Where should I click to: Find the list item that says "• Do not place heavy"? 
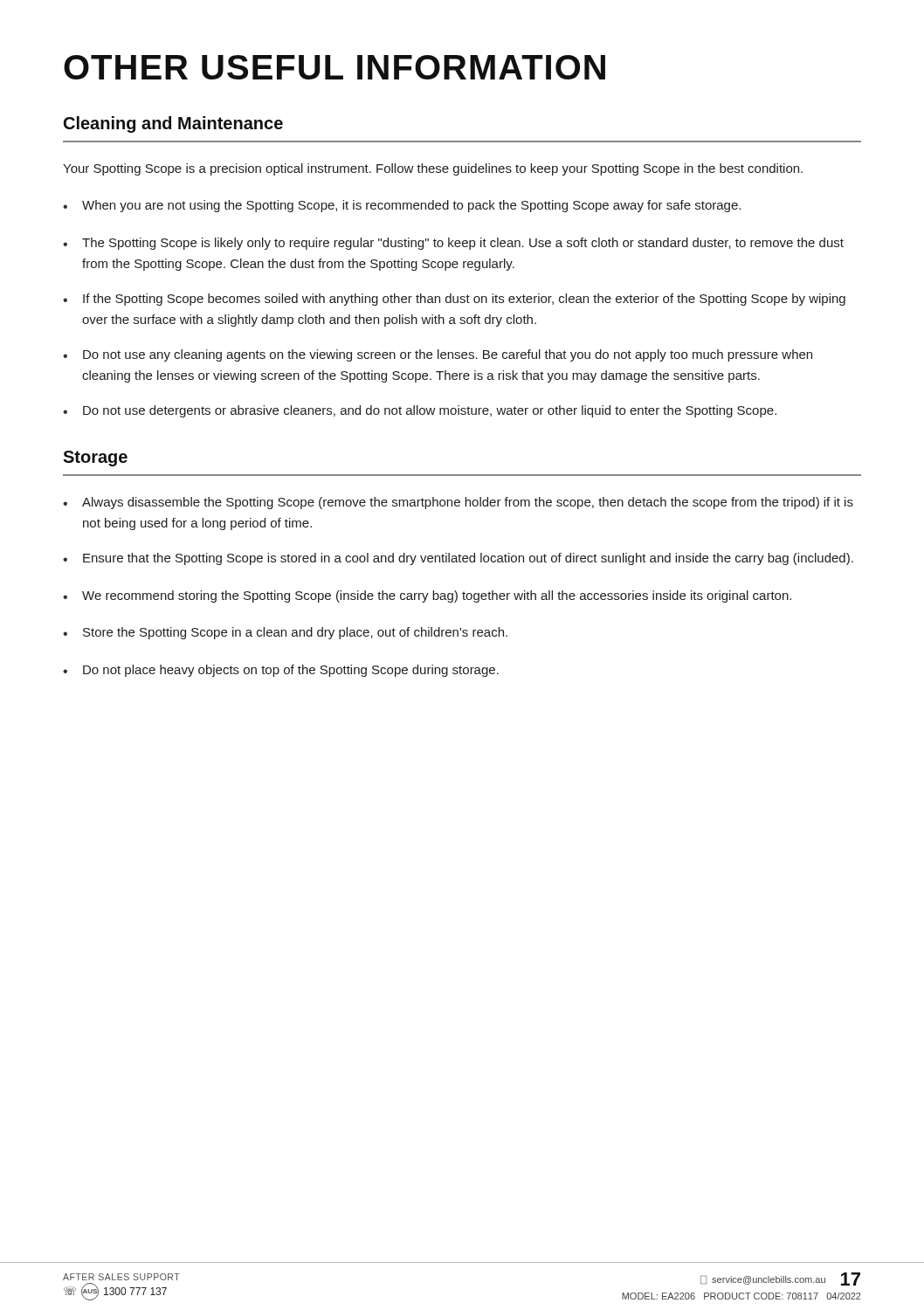pyautogui.click(x=462, y=671)
